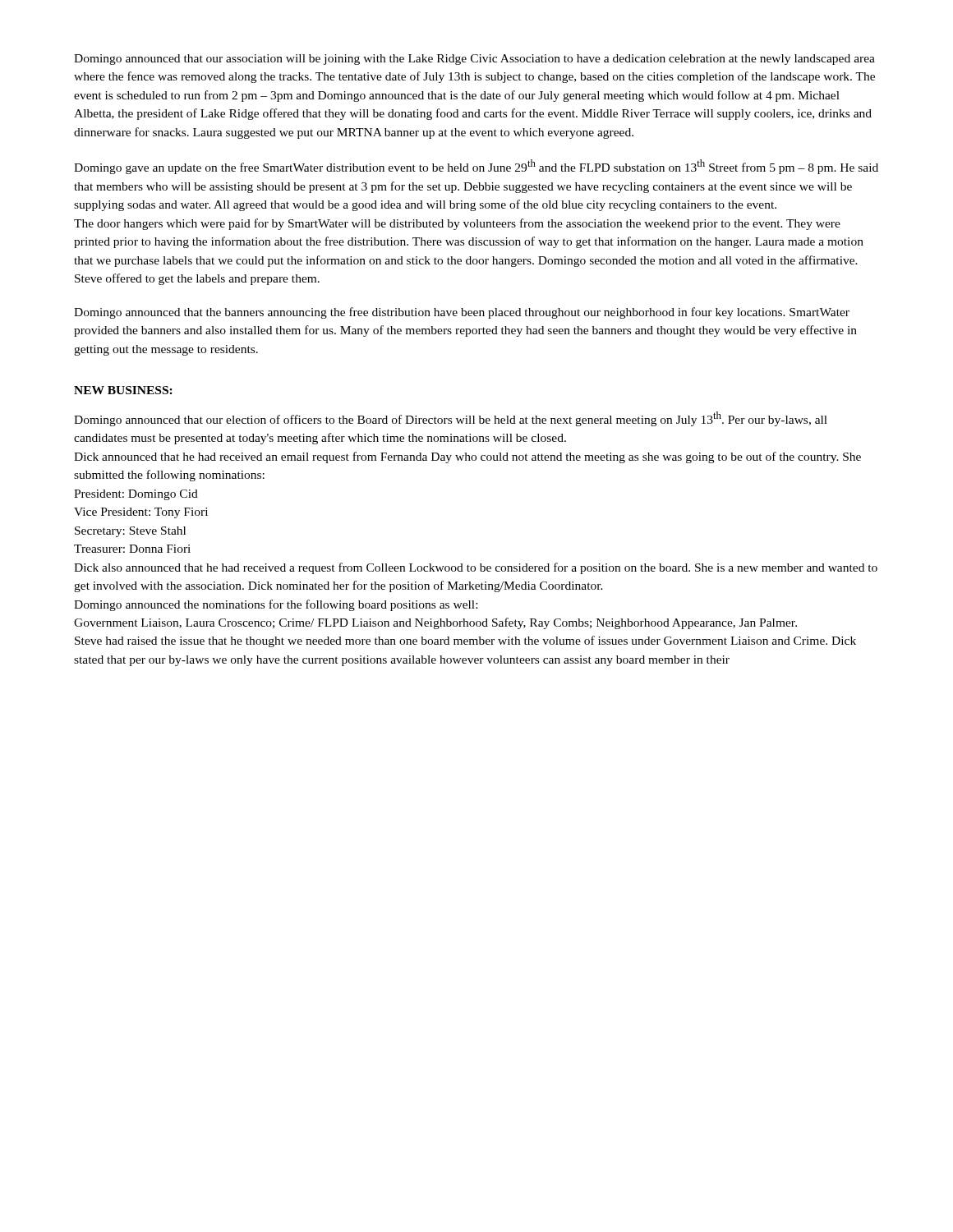Locate the text starting "Domingo gave an update"

coord(476,221)
